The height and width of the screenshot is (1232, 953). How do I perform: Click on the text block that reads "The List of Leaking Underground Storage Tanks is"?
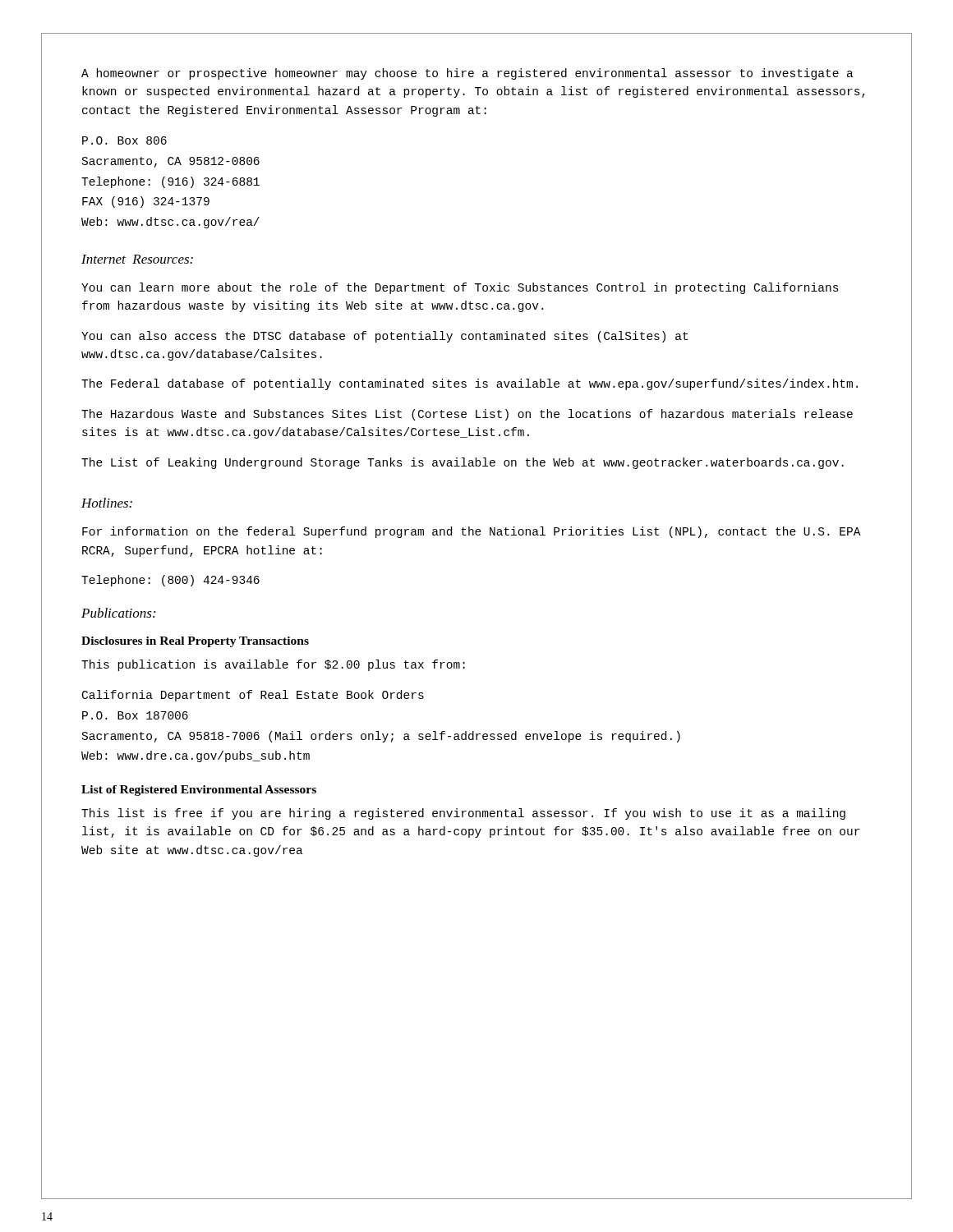tap(464, 463)
